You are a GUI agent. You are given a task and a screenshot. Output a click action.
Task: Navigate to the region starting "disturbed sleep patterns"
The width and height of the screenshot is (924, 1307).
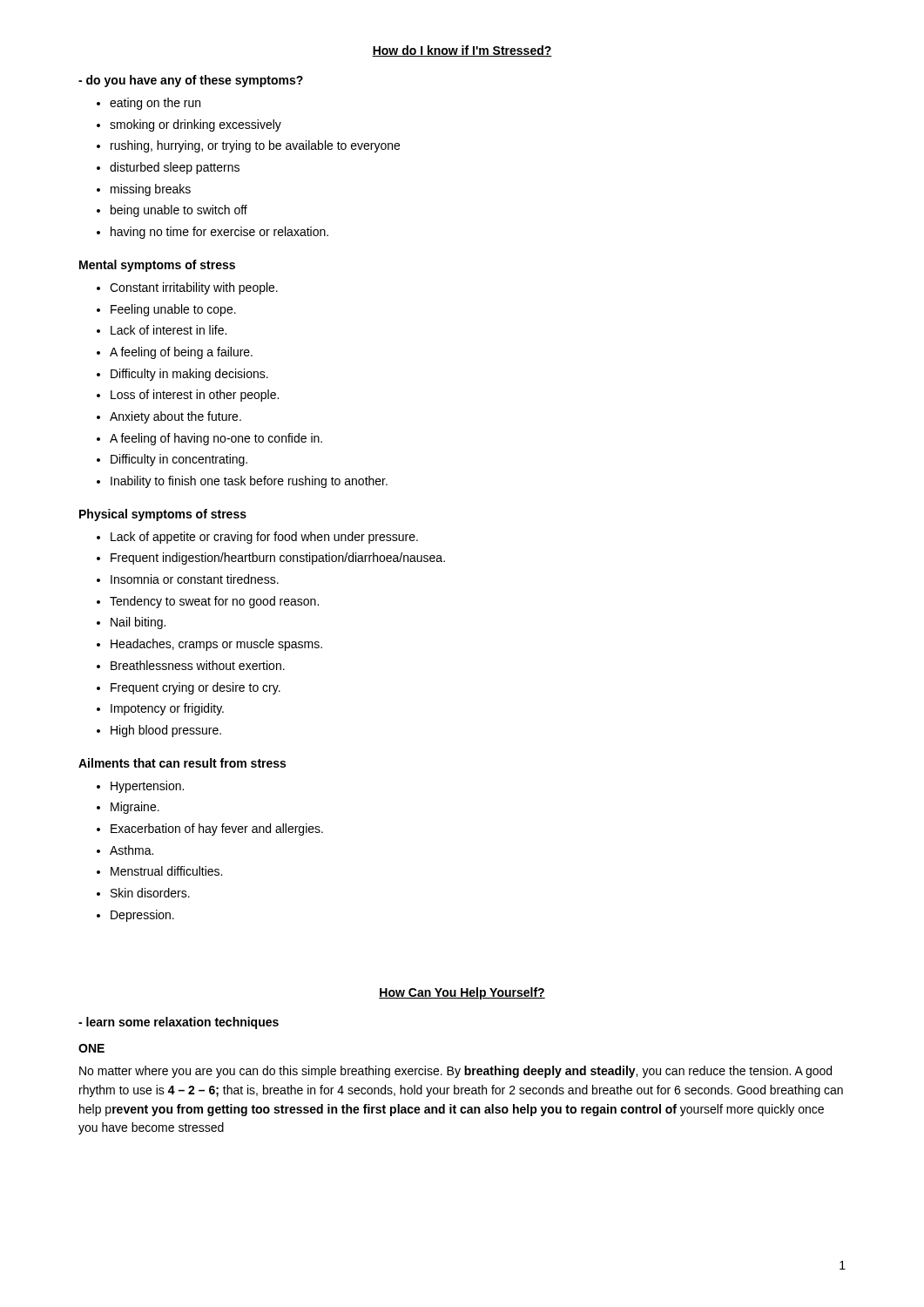point(175,167)
